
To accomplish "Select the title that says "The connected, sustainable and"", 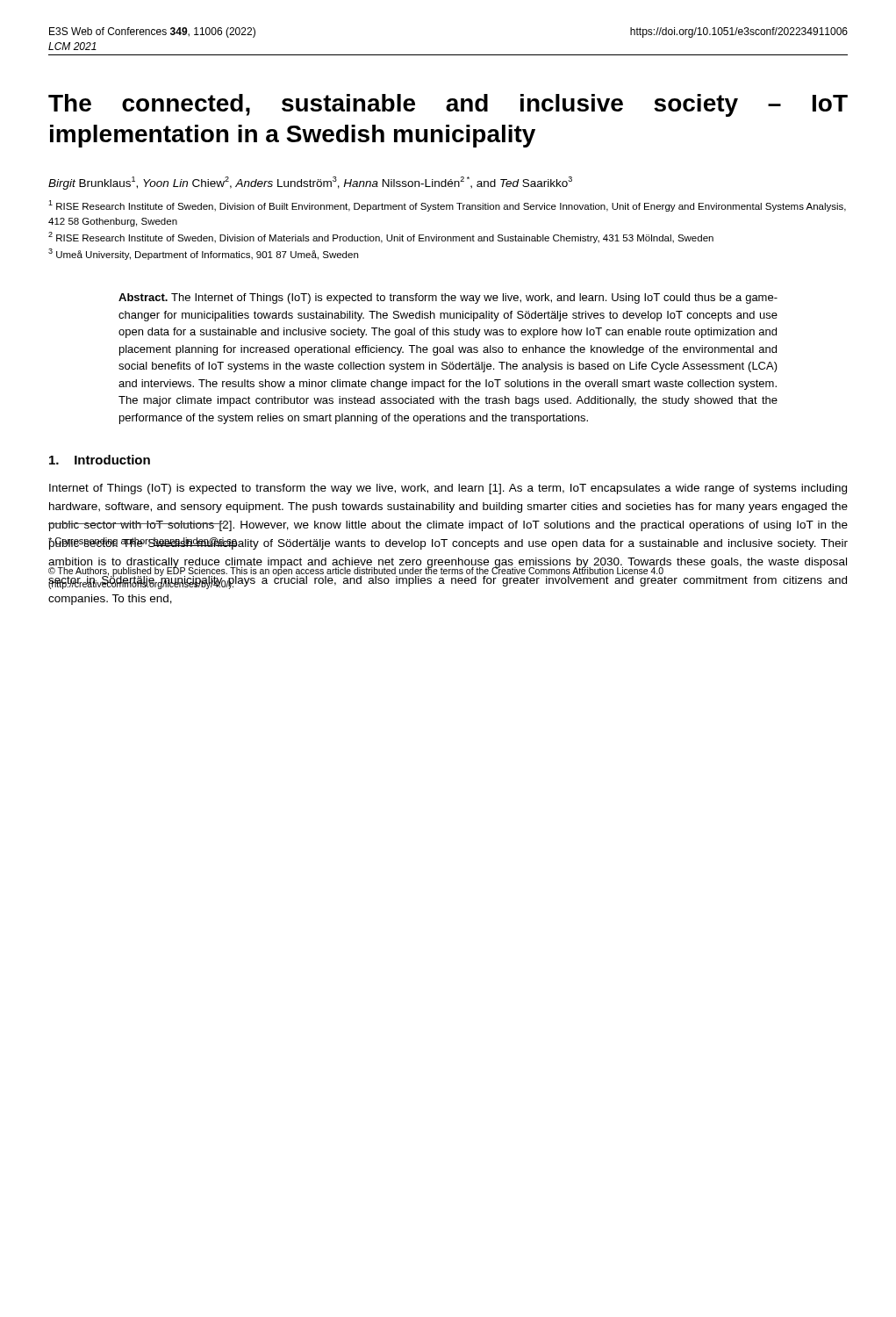I will [448, 119].
